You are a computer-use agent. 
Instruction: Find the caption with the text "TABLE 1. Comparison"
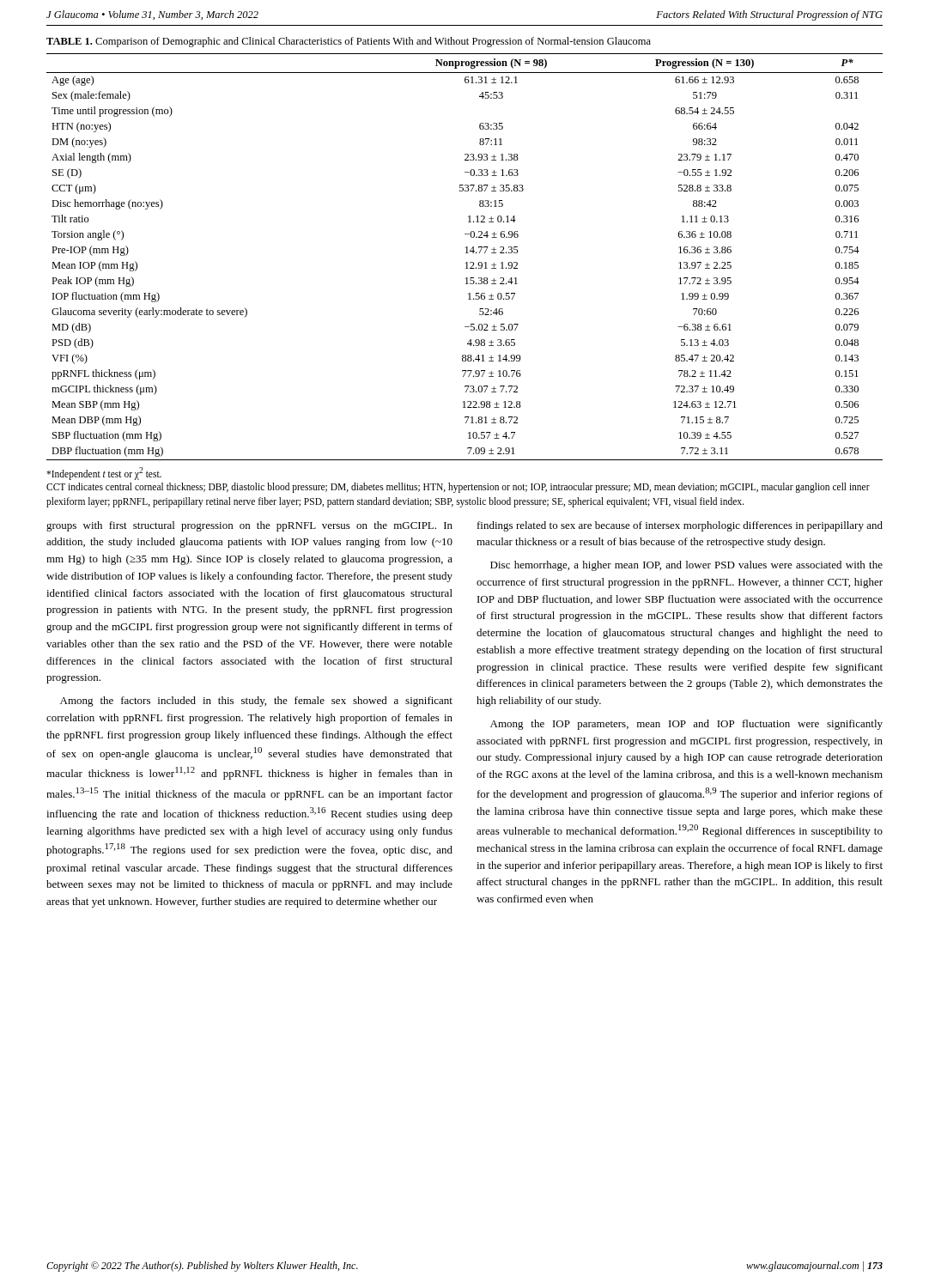point(349,41)
